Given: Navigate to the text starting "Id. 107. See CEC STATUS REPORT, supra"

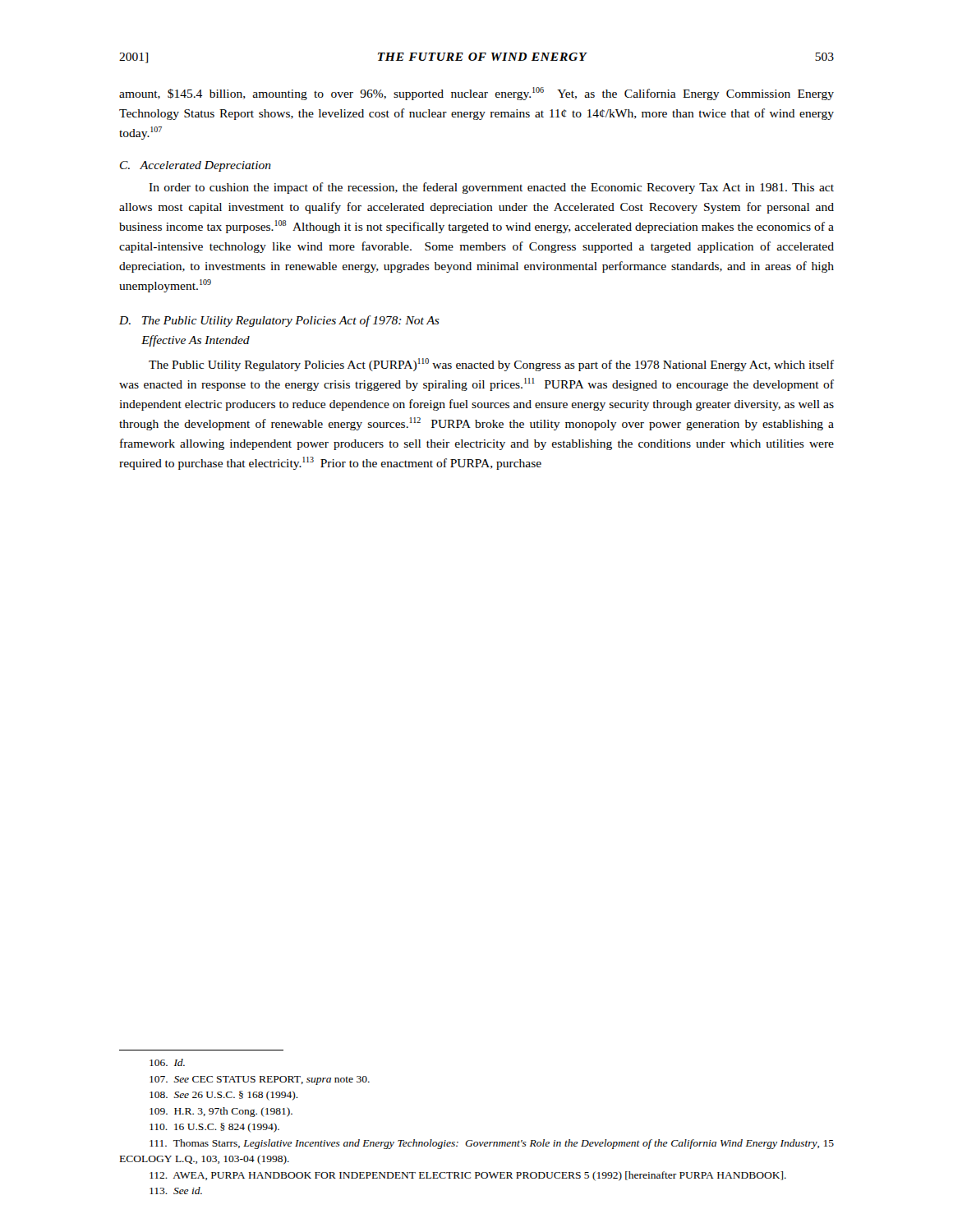Looking at the screenshot, I should click(167, 1062).
